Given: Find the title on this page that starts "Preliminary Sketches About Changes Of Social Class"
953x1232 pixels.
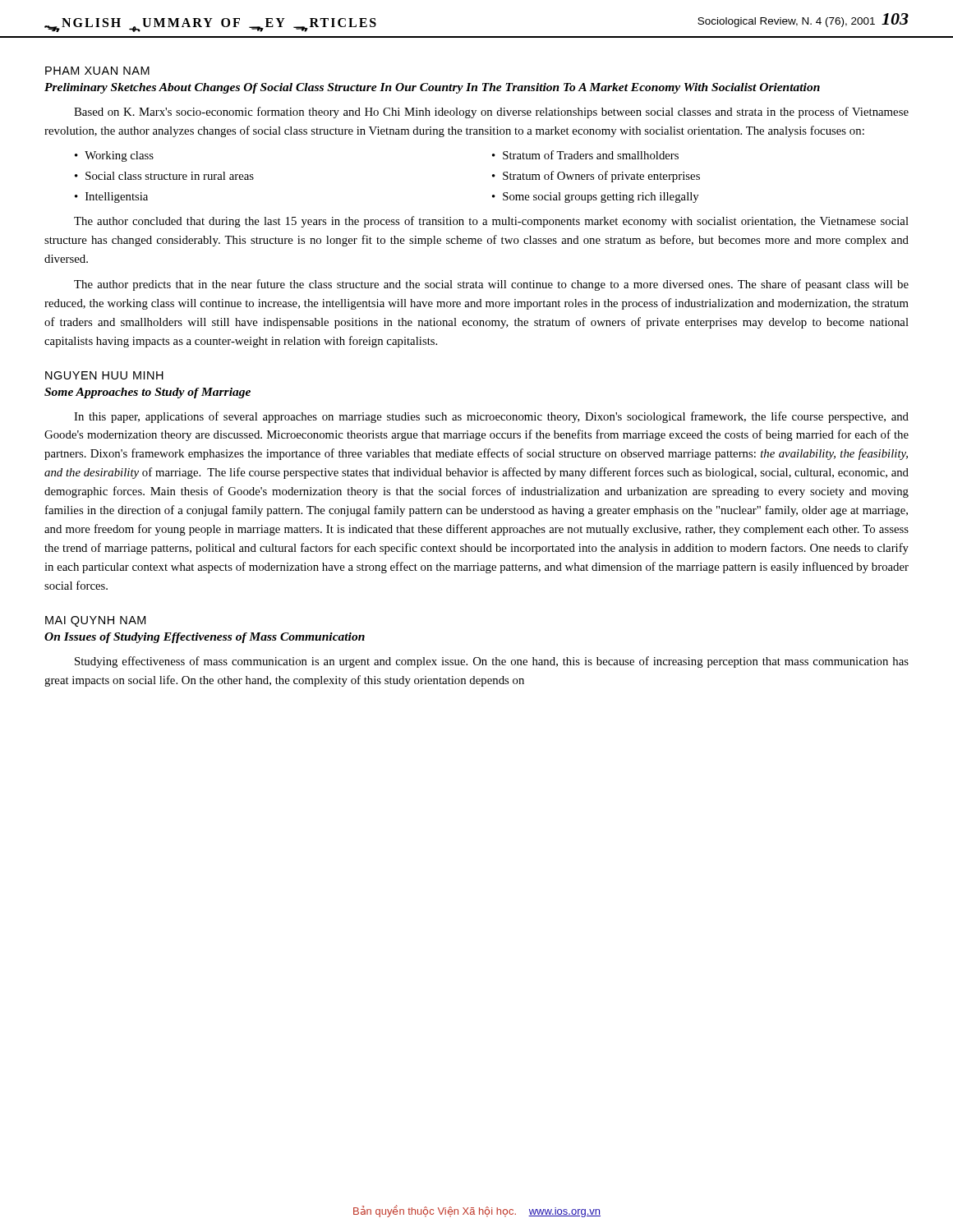Looking at the screenshot, I should (432, 87).
